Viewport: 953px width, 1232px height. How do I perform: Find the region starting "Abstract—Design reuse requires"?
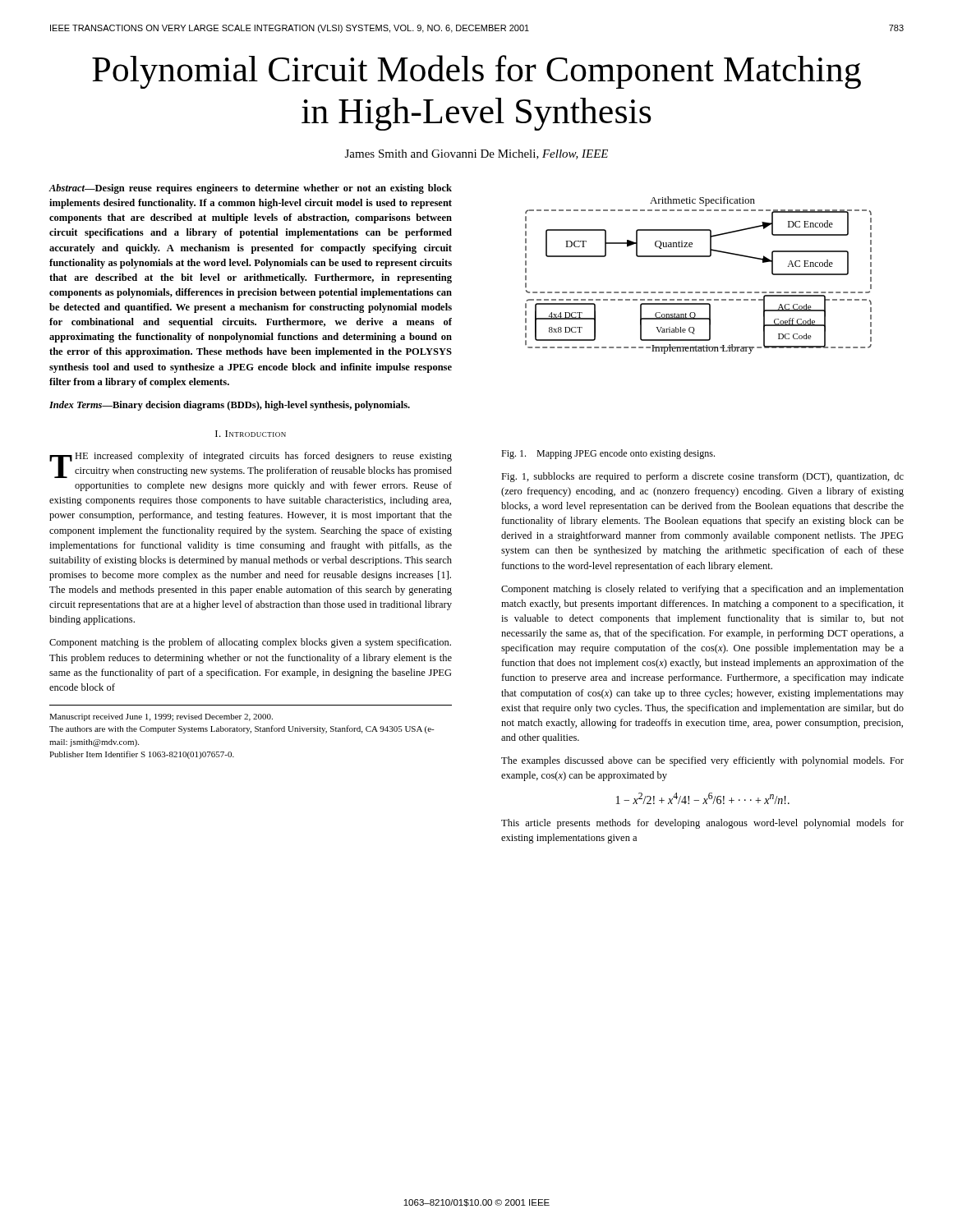[251, 285]
